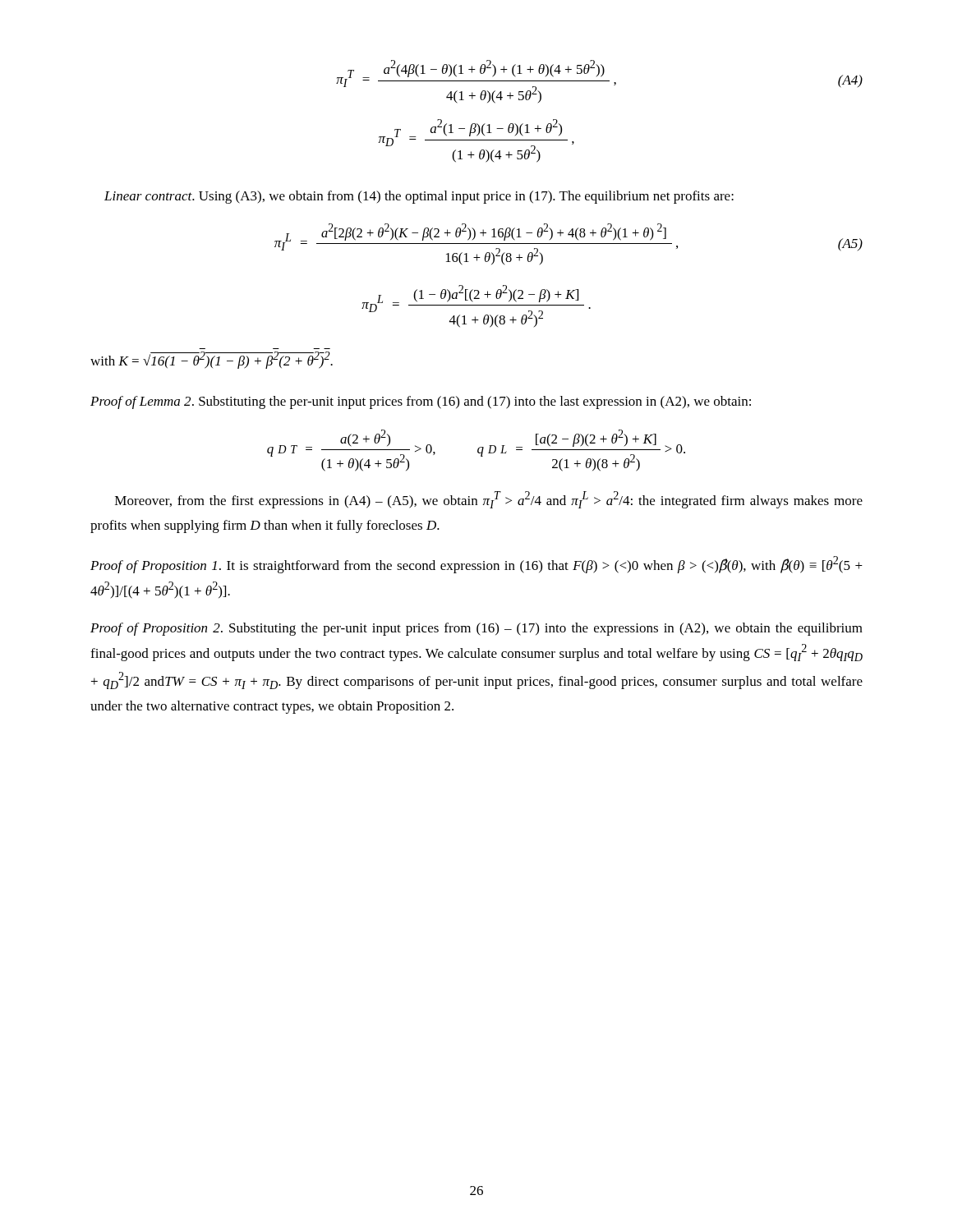Click on the formula that says "qDT = a(2 + θ2) (1 + θ)(4"
This screenshot has width=953, height=1232.
pos(476,450)
